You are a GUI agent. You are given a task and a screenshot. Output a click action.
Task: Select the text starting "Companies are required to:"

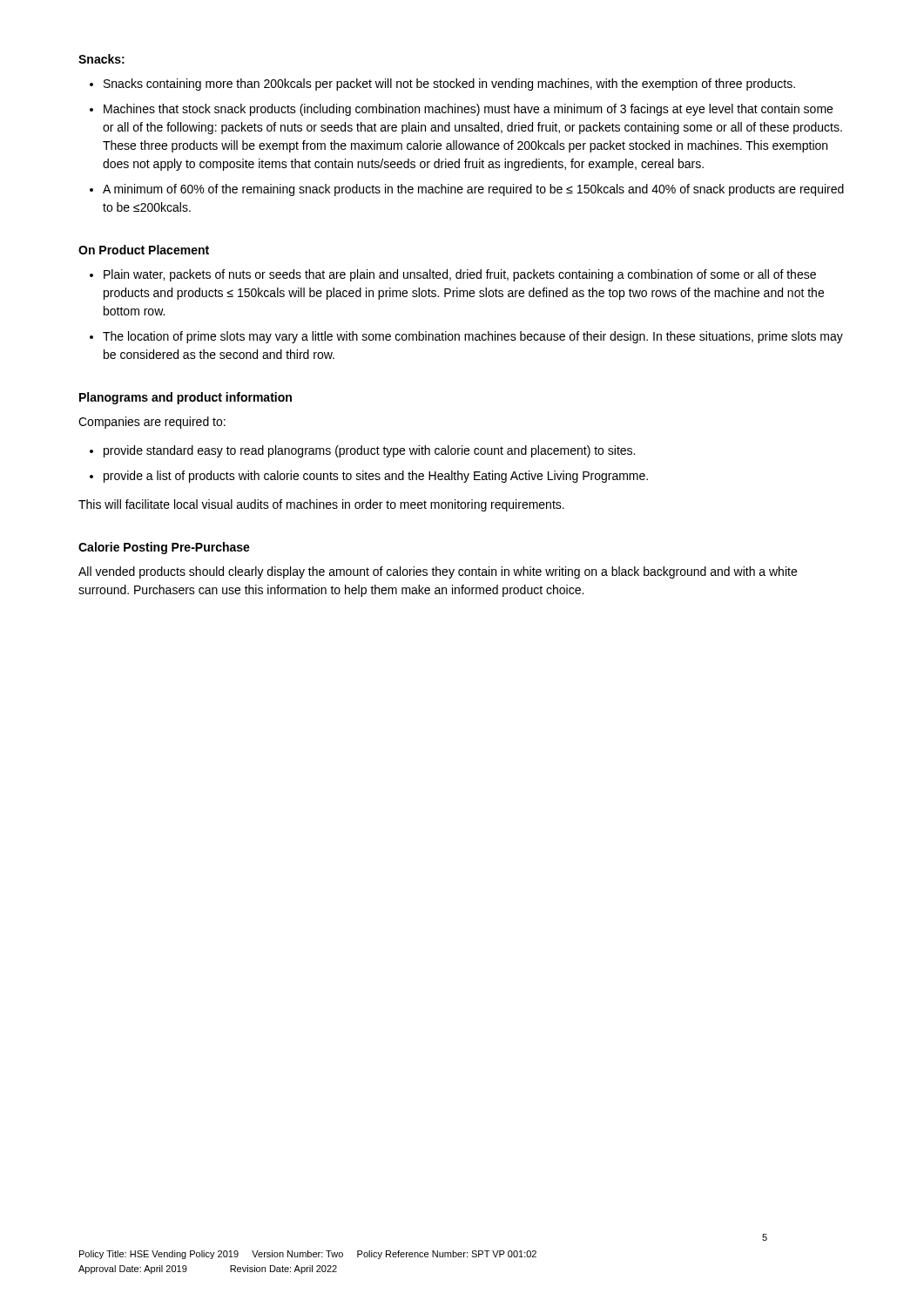click(x=152, y=422)
